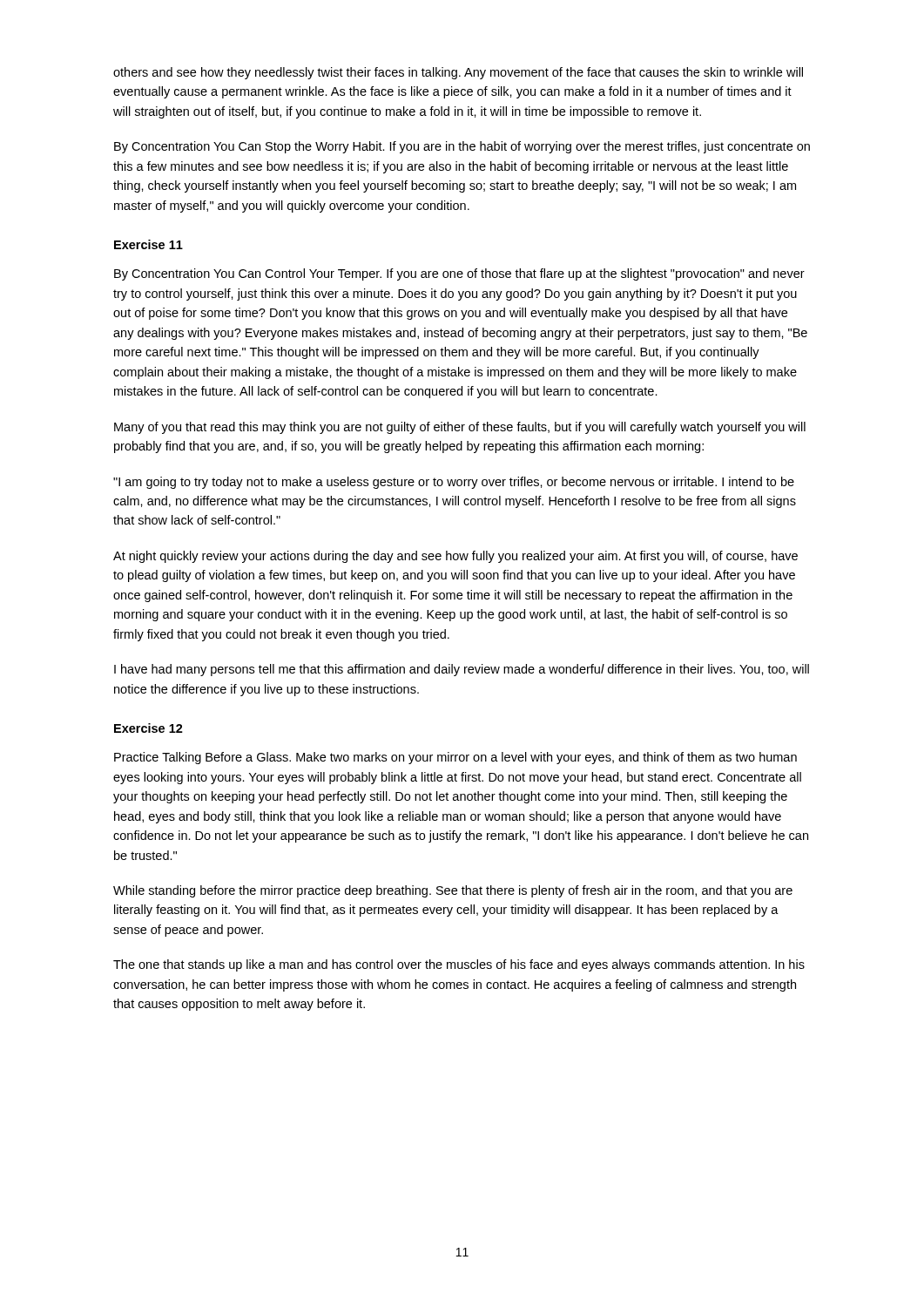Locate the block of text that opens with "While standing before the mirror practice deep"
This screenshot has height=1307, width=924.
click(453, 910)
